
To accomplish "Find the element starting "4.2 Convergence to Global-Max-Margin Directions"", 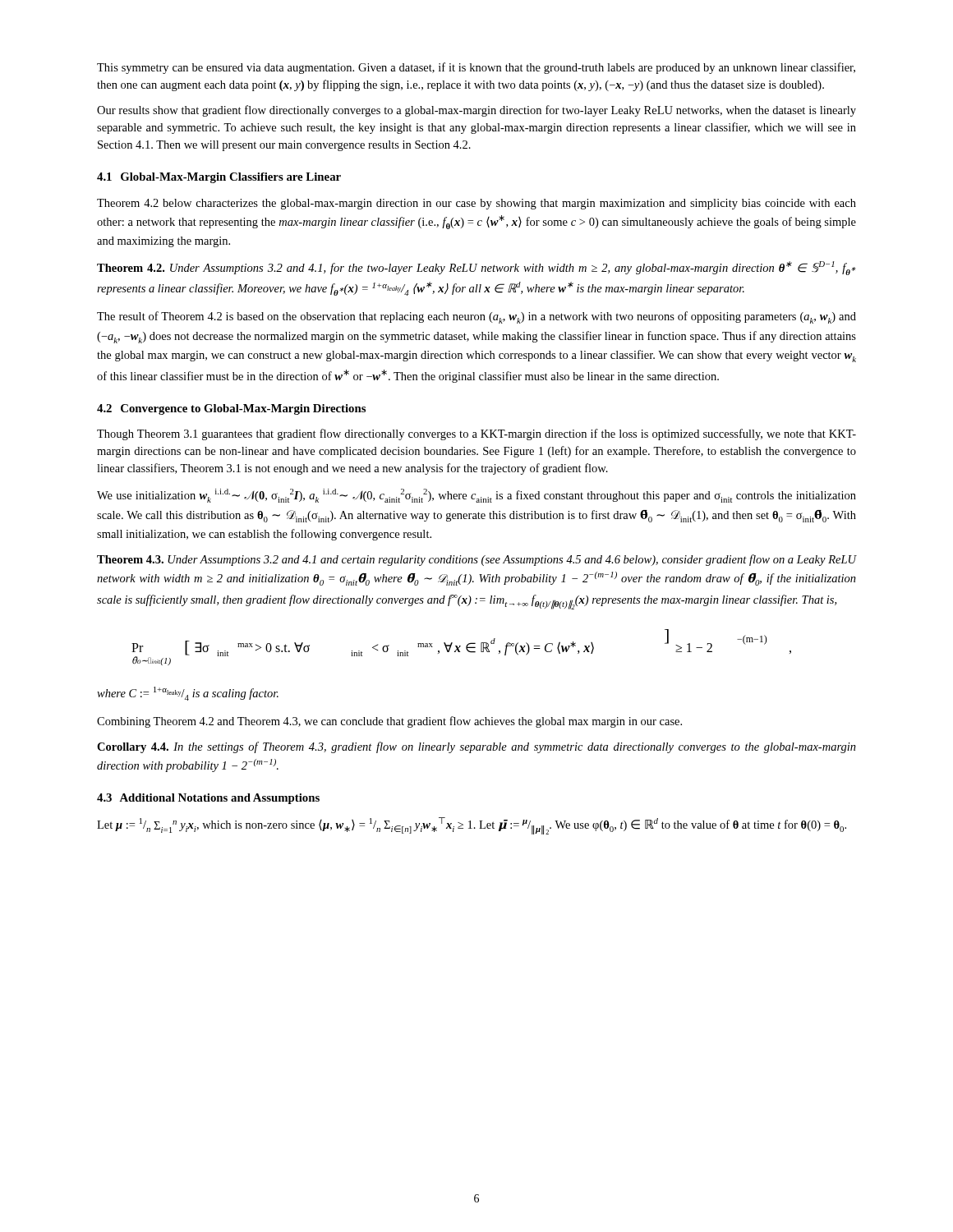I will click(231, 409).
